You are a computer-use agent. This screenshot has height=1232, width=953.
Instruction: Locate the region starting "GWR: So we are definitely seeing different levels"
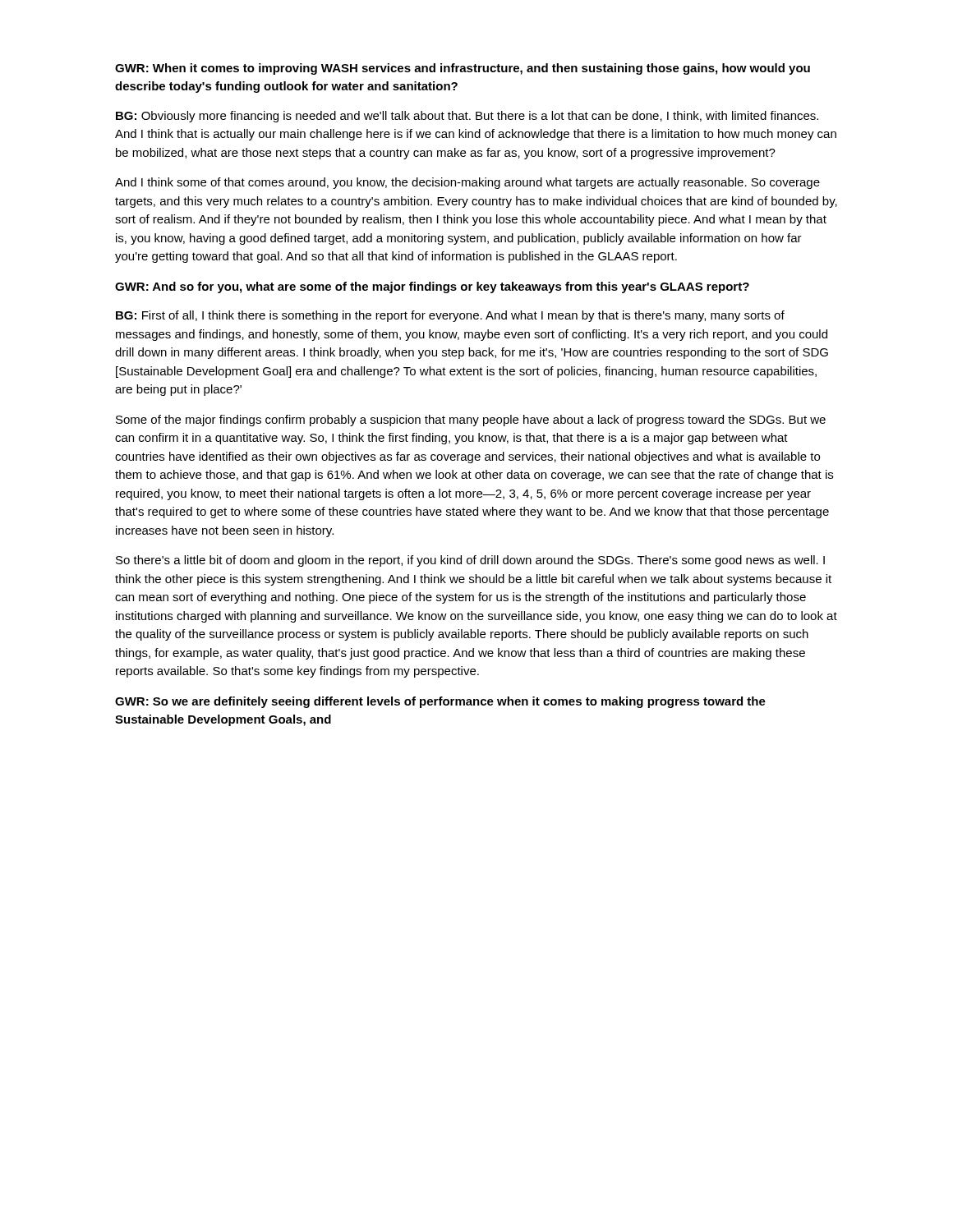pyautogui.click(x=440, y=710)
